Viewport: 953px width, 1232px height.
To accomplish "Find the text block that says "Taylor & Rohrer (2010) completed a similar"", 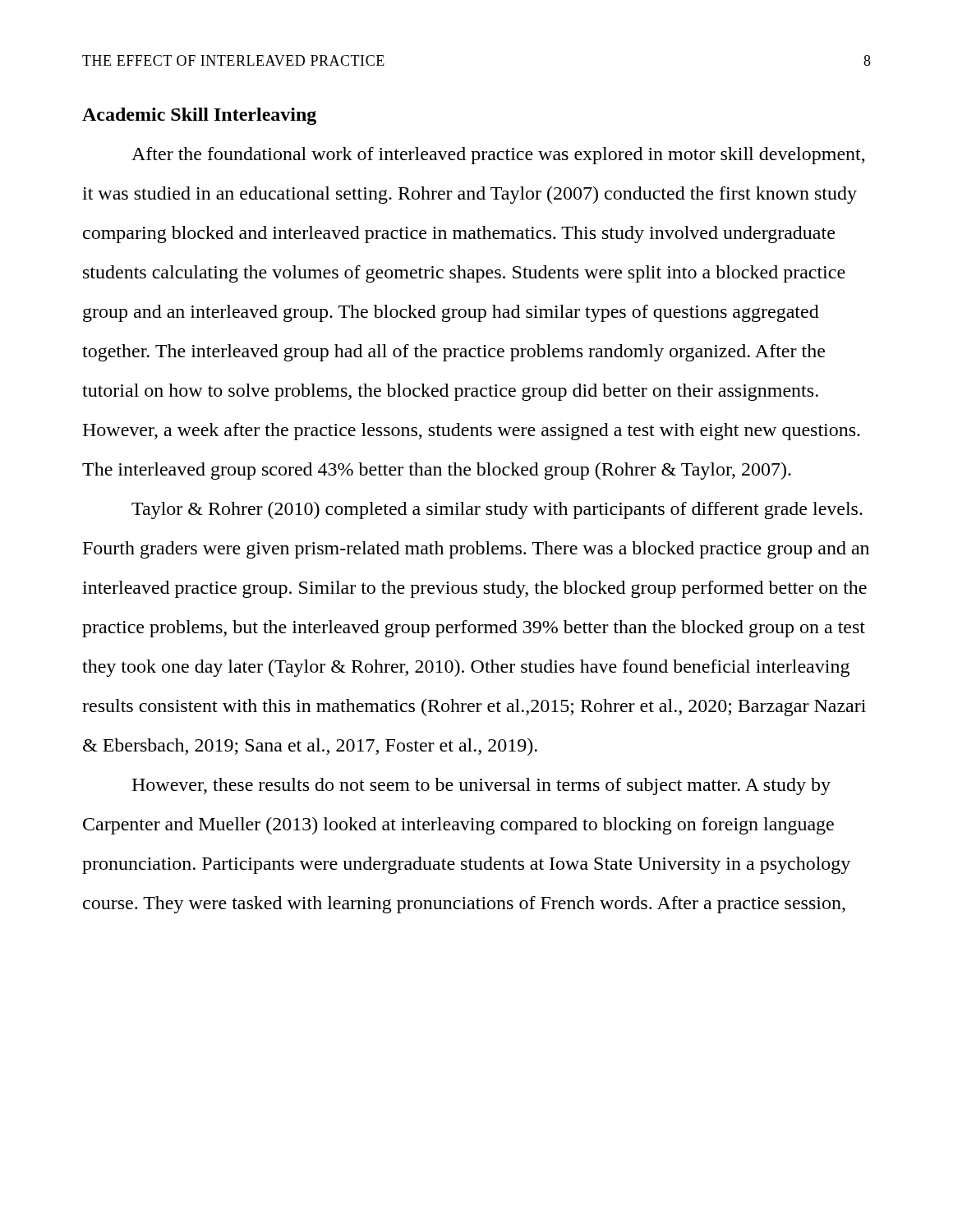I will (476, 627).
